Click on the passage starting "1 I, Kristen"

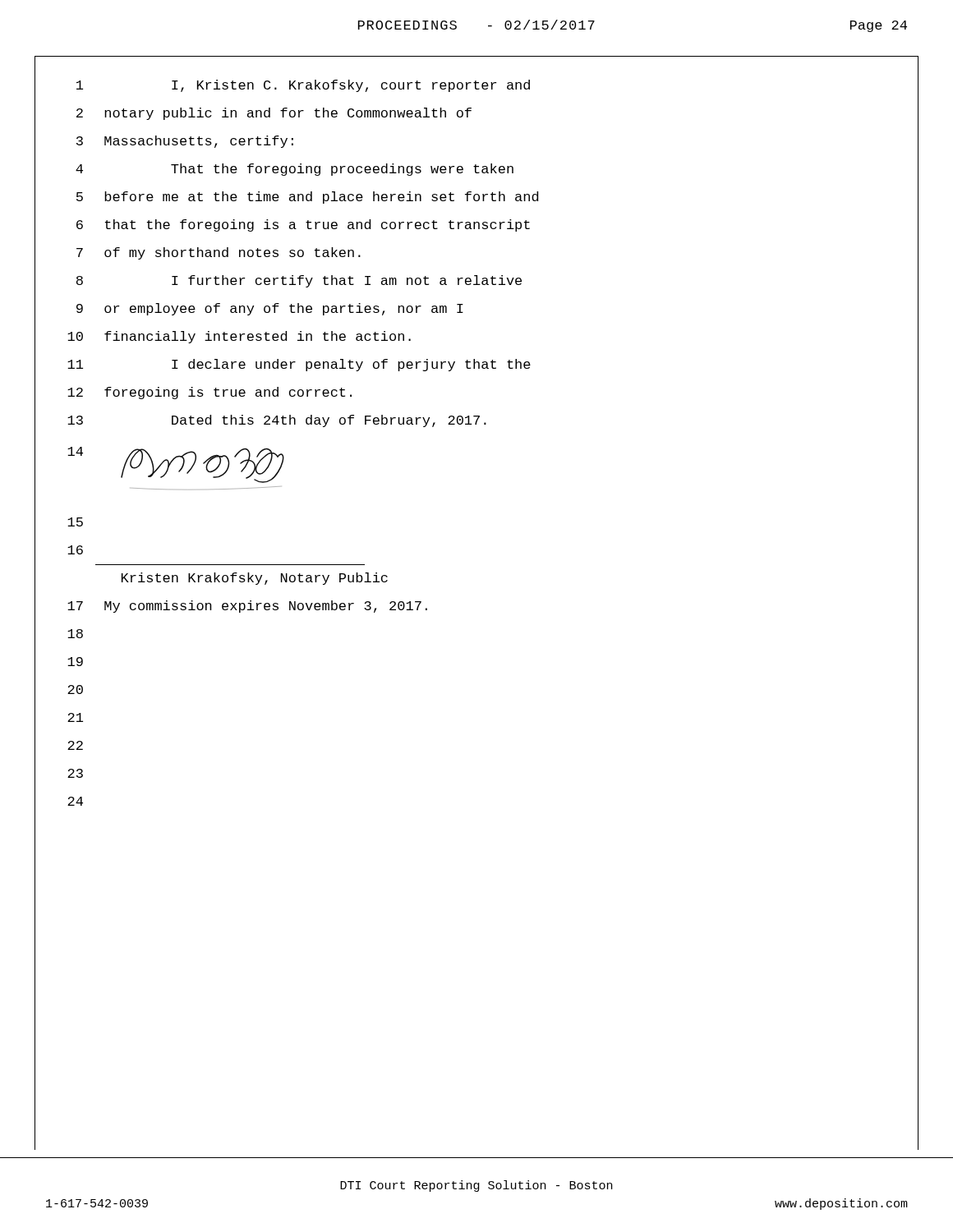tap(476, 86)
